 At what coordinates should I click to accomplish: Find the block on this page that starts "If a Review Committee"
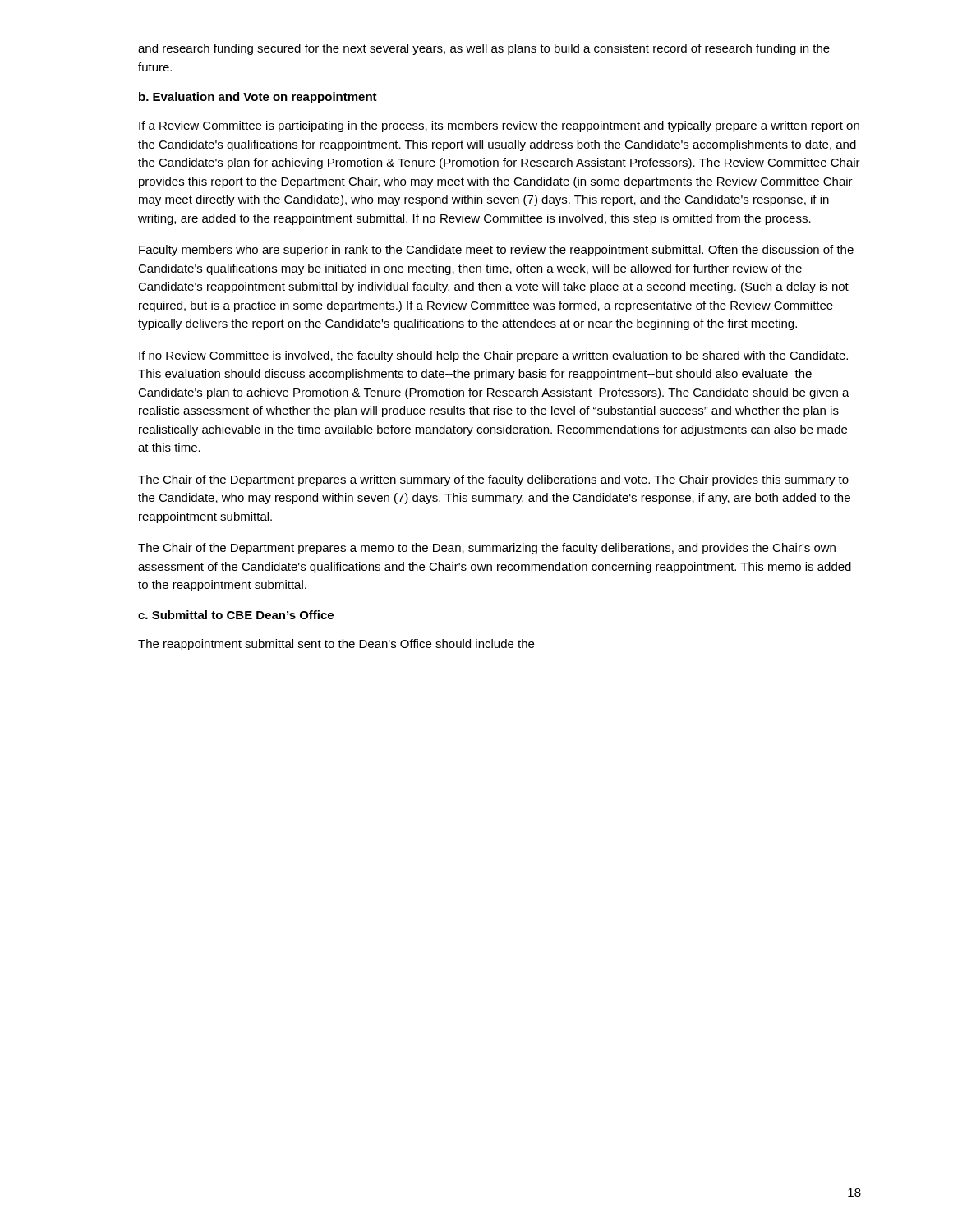pos(499,171)
